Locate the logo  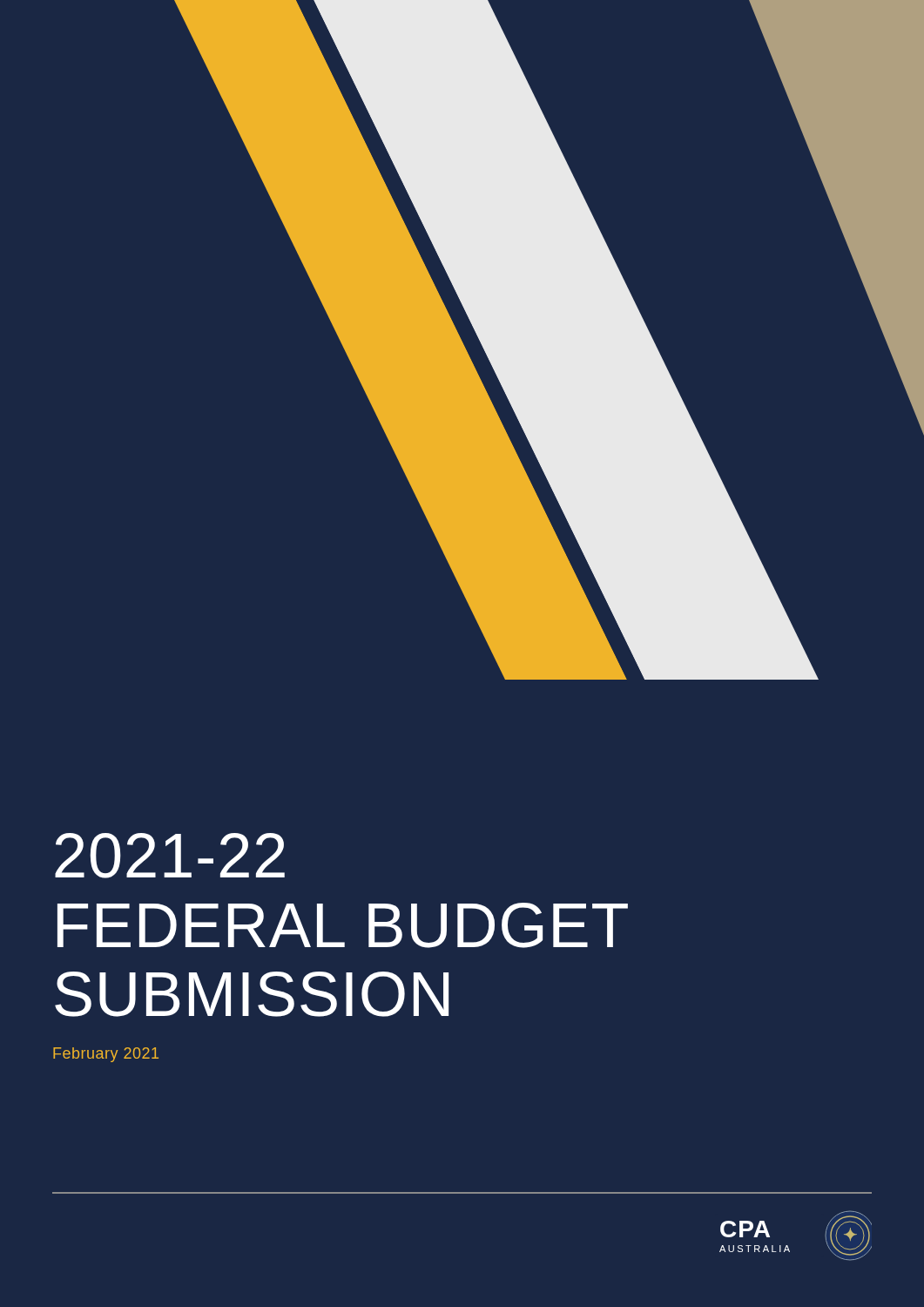(793, 1235)
